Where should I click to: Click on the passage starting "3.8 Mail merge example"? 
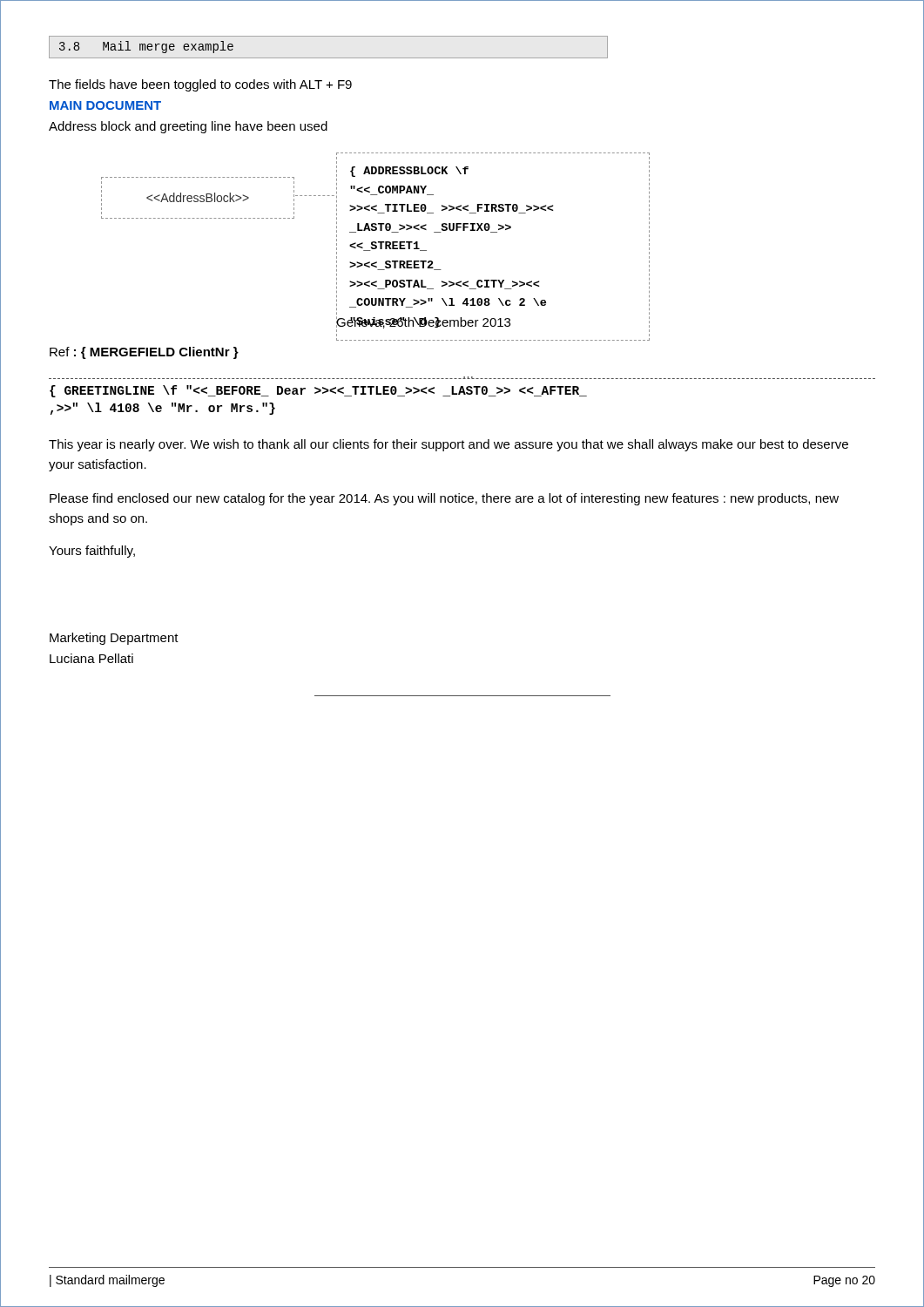coord(328,47)
